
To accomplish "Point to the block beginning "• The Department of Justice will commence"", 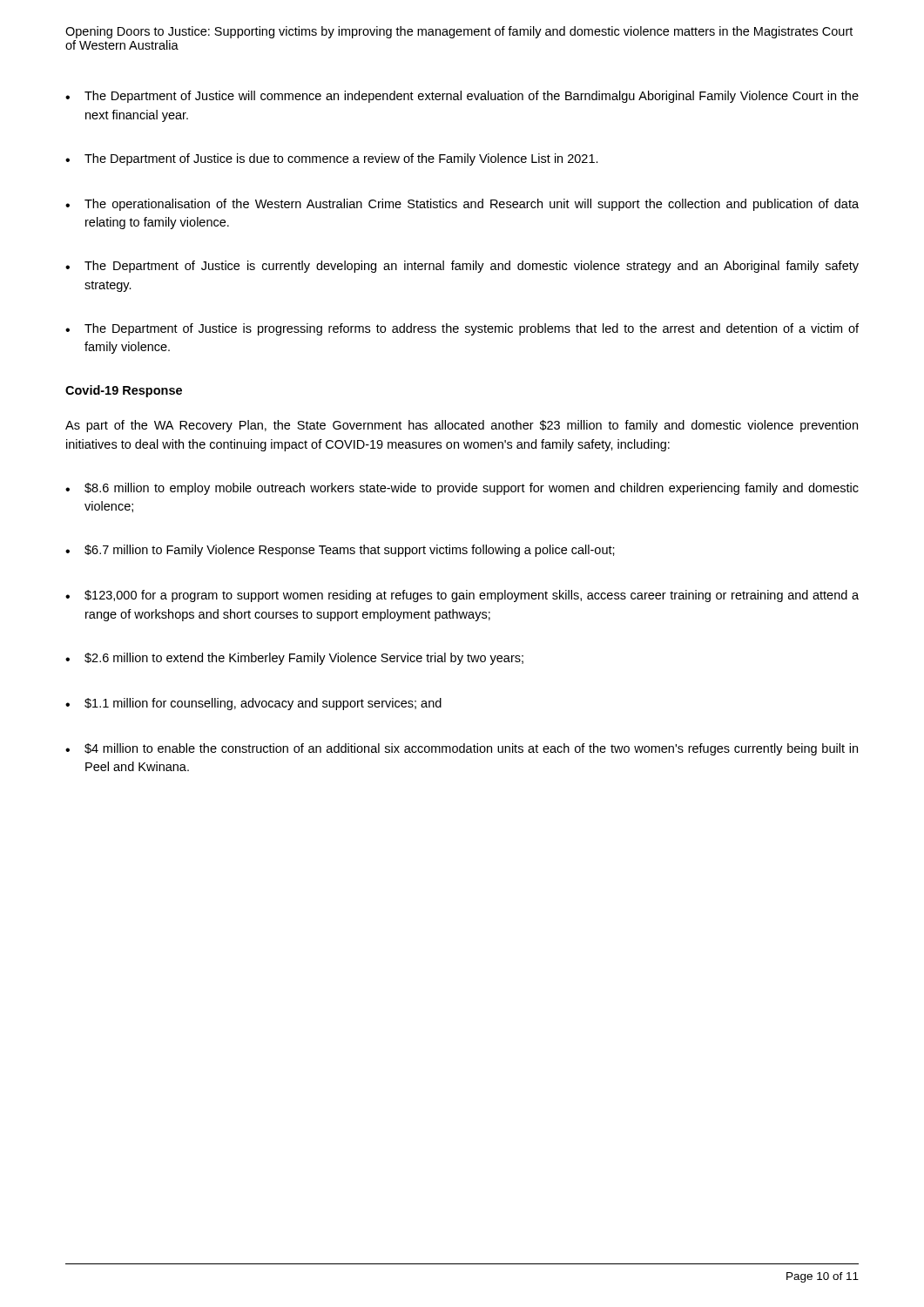I will (462, 106).
